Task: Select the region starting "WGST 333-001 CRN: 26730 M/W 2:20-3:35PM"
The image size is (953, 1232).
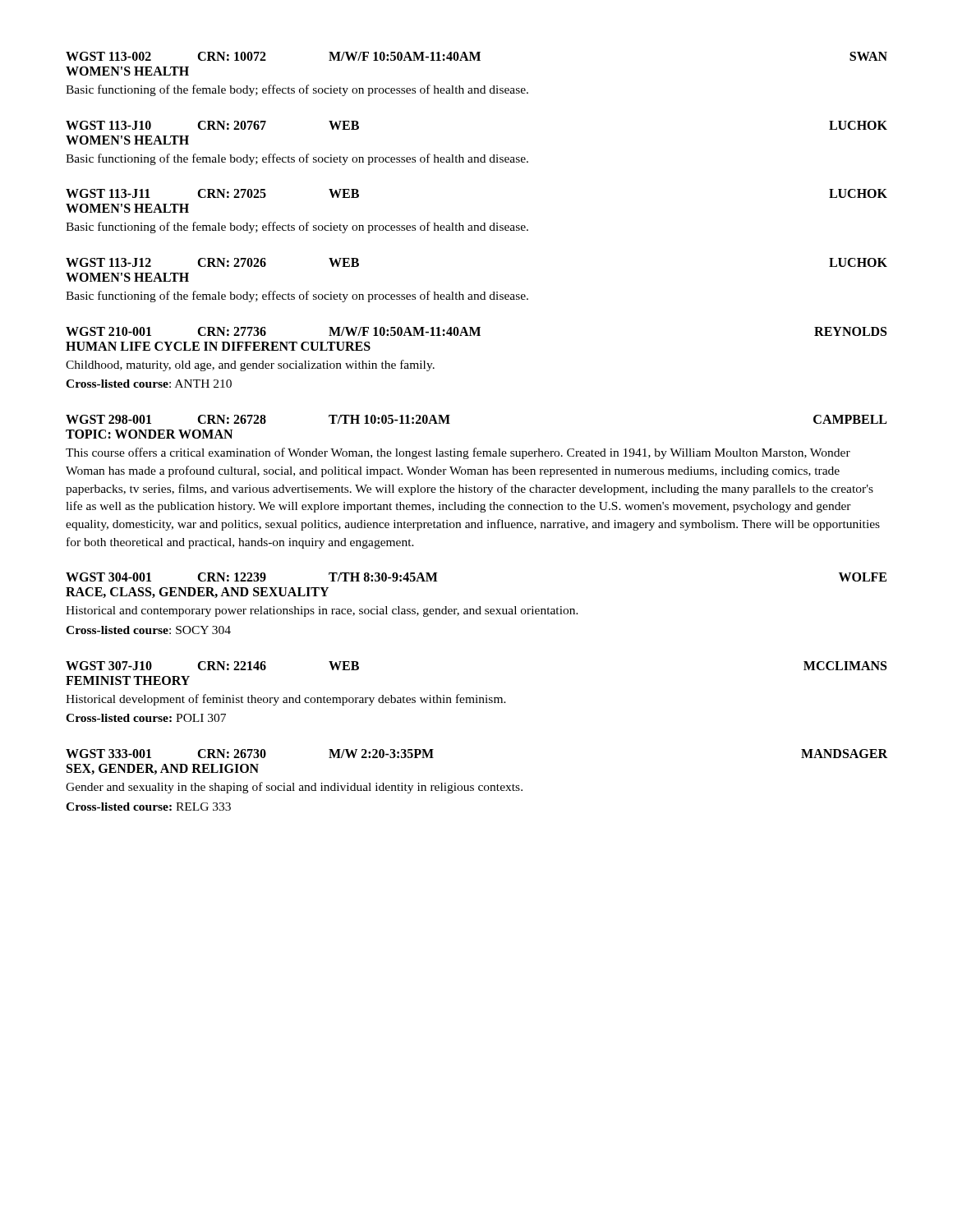Action: [x=476, y=781]
